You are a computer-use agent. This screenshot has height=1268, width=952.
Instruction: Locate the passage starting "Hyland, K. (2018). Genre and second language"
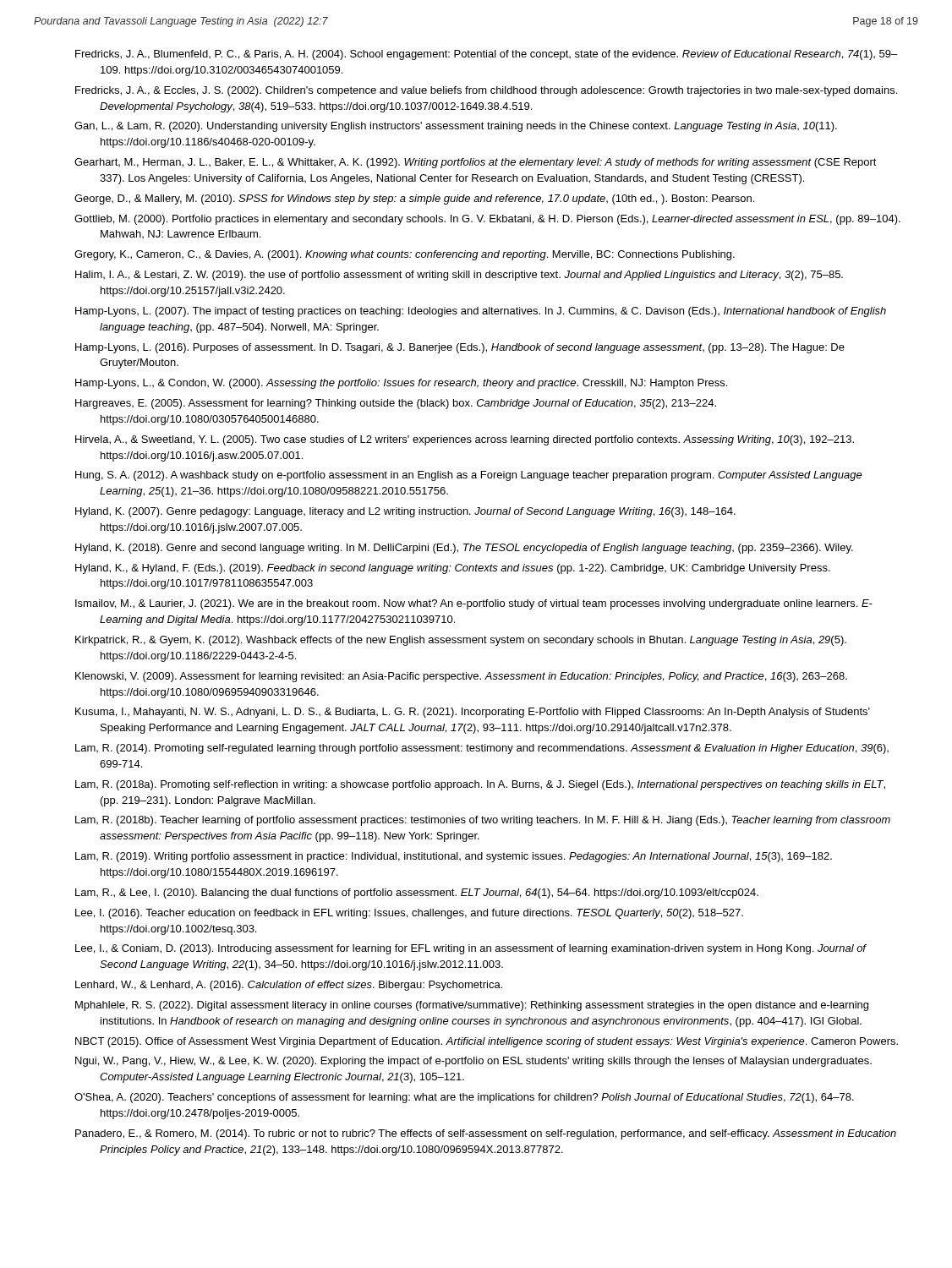click(464, 547)
